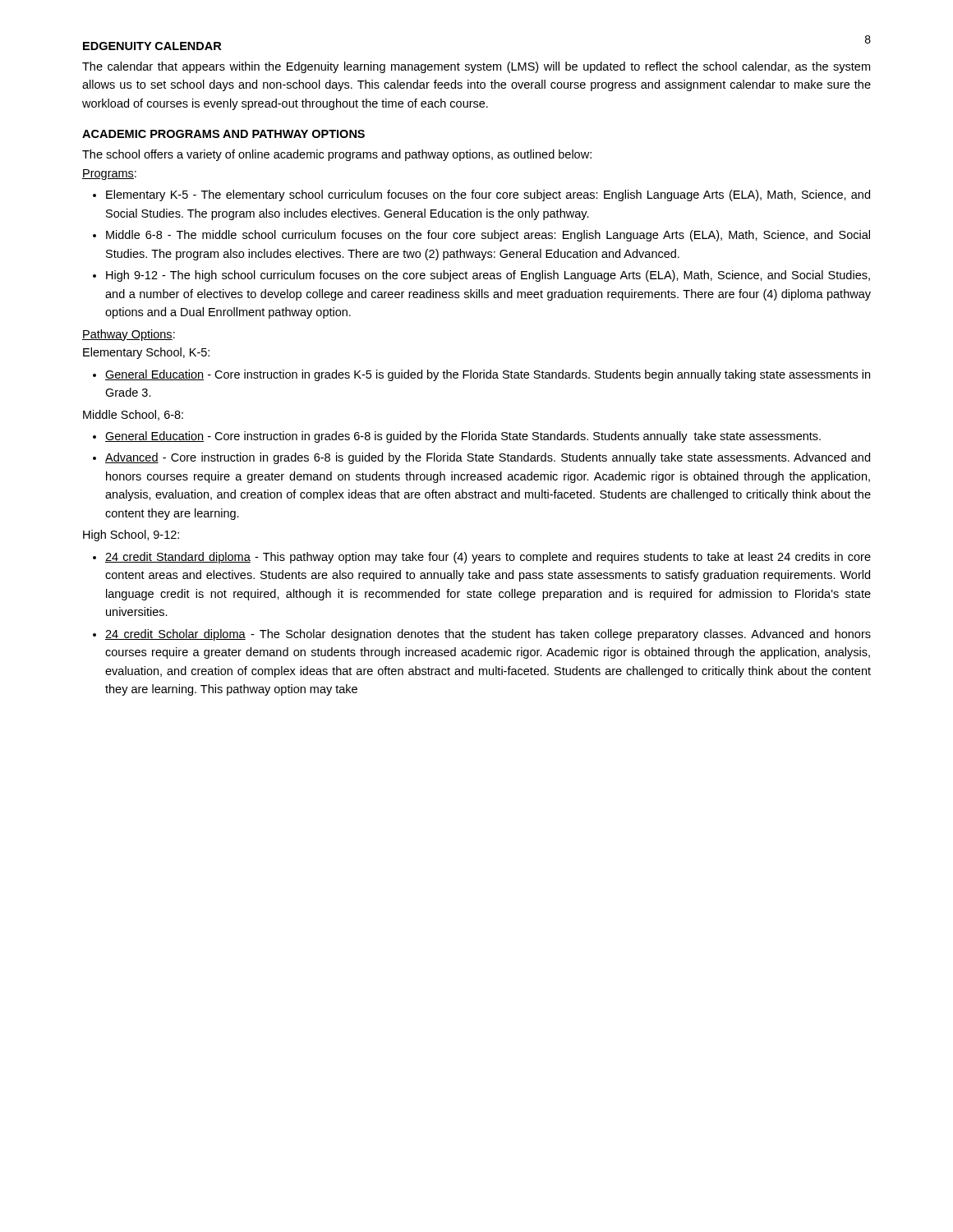
Task: Locate the text "Elementary School, K-5:"
Action: pyautogui.click(x=146, y=352)
